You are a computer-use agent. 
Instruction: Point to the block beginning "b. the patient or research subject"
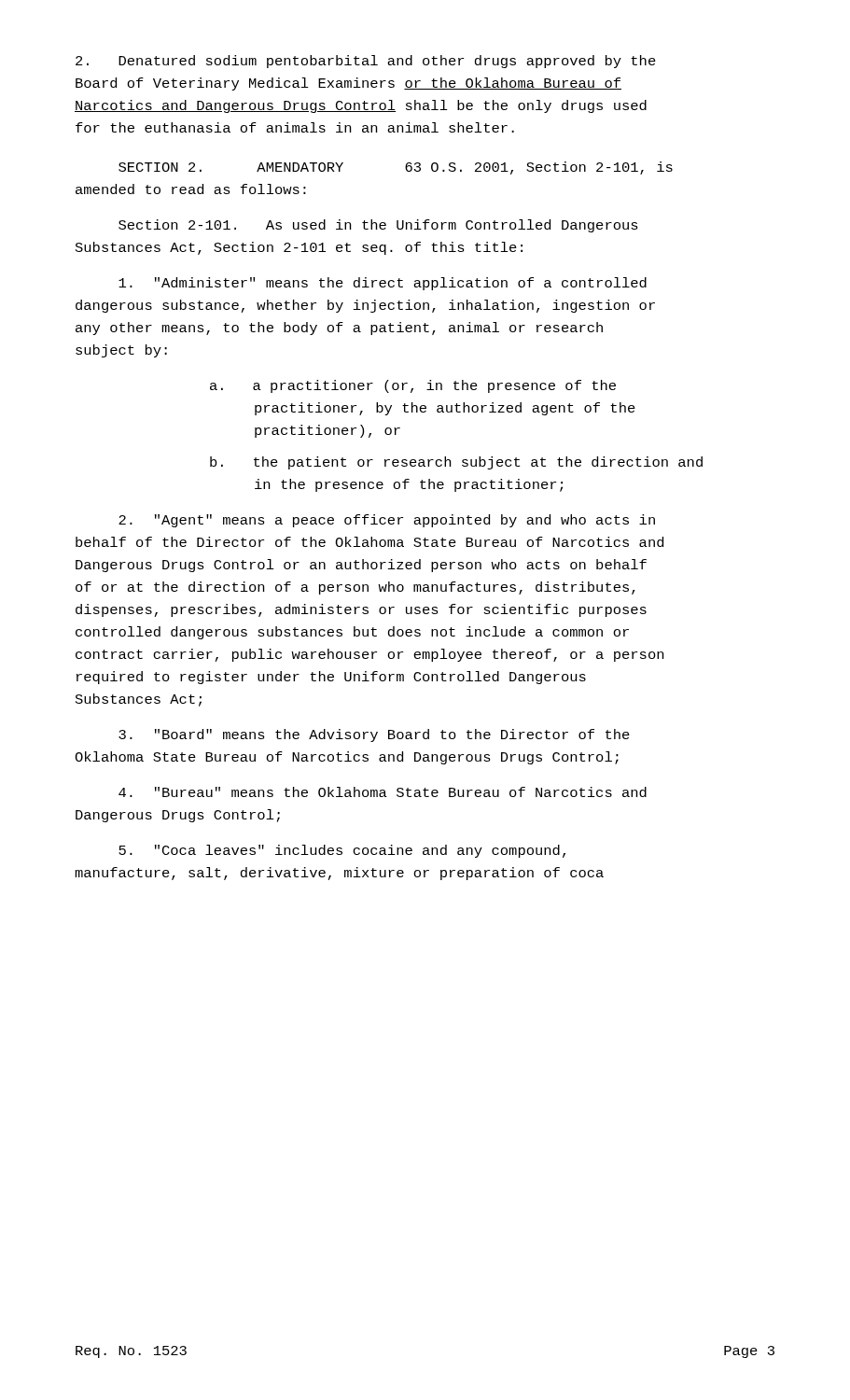(492, 474)
